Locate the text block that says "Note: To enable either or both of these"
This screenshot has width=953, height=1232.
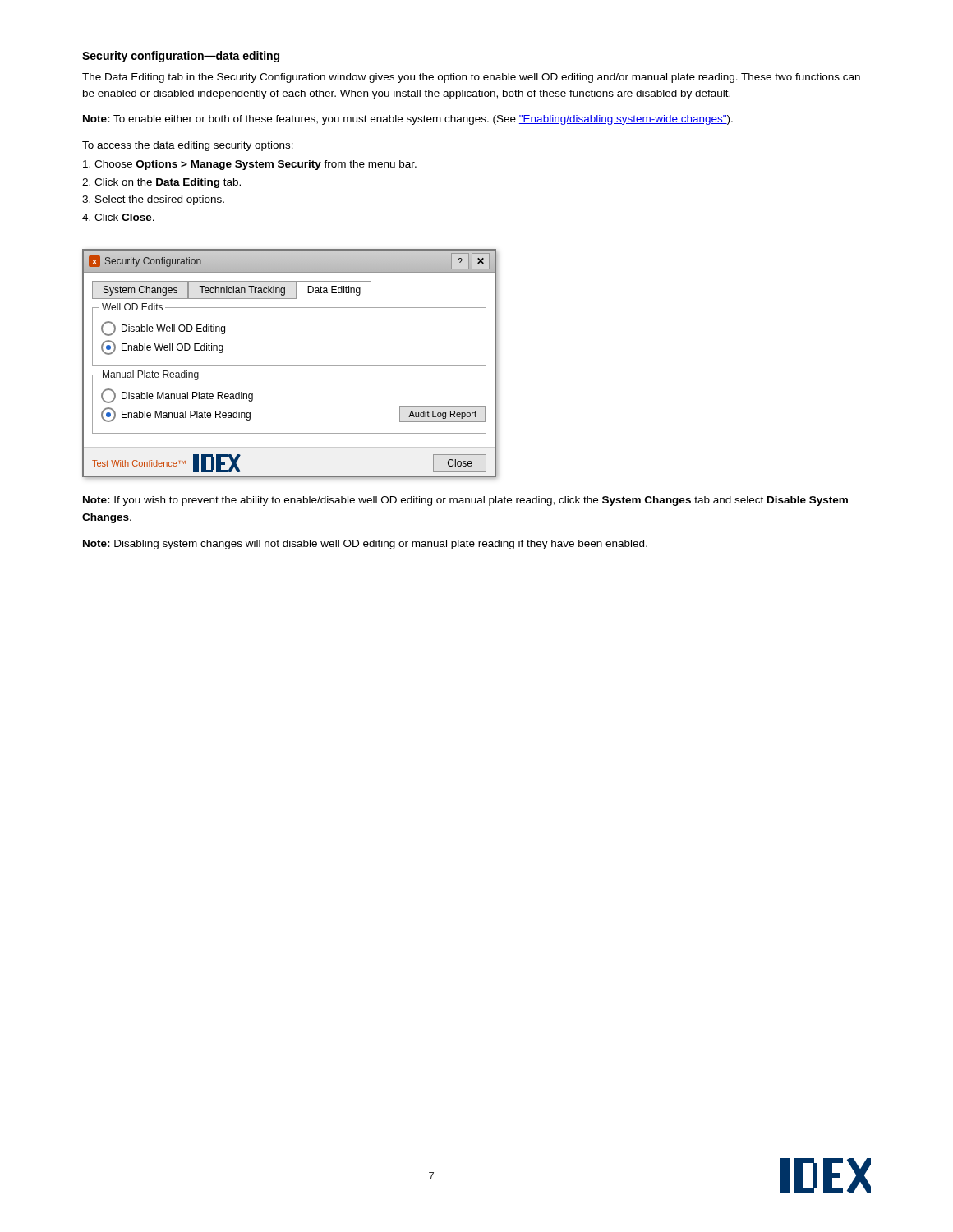coord(408,118)
